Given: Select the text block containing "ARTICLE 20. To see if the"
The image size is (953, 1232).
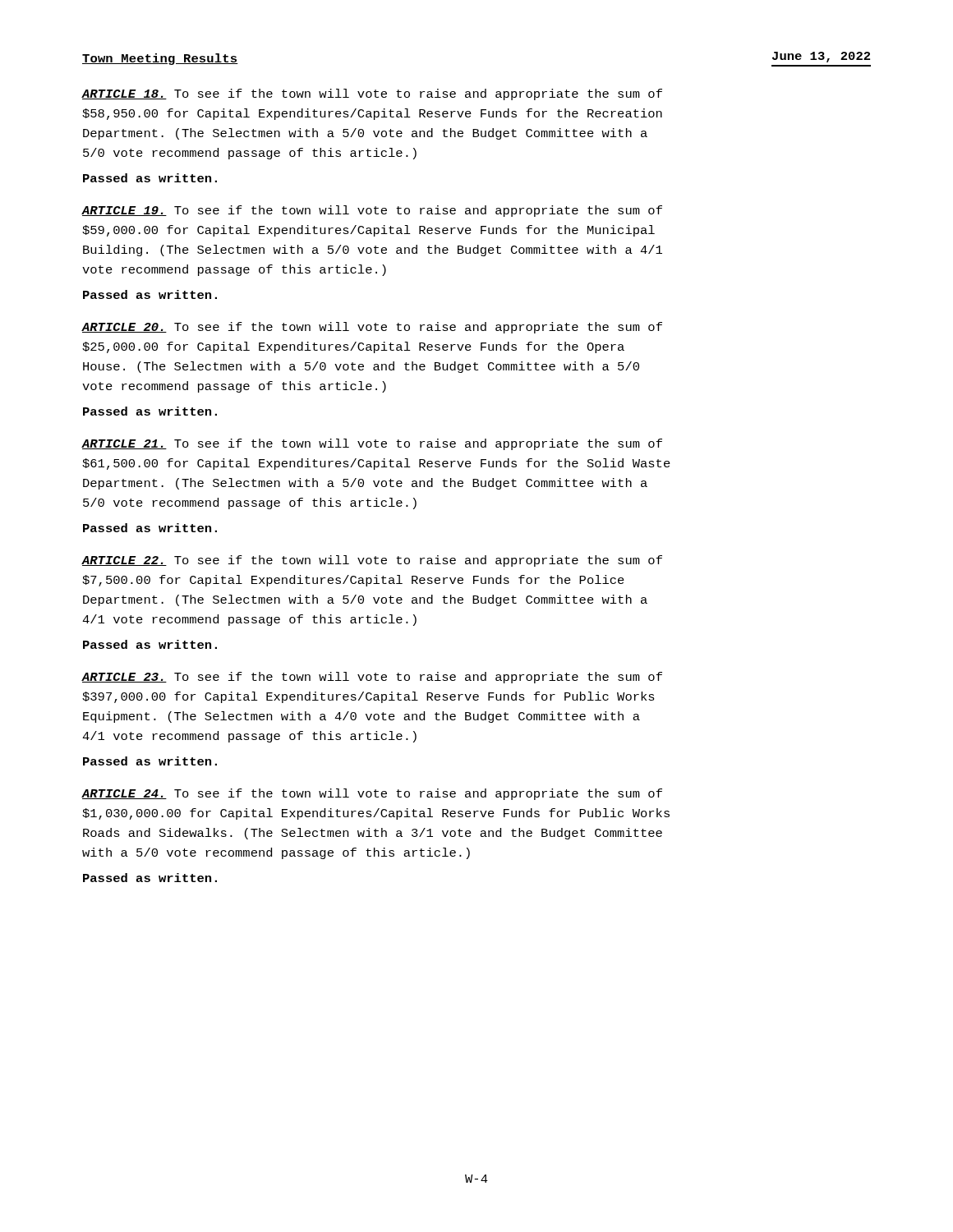Looking at the screenshot, I should click(x=373, y=357).
